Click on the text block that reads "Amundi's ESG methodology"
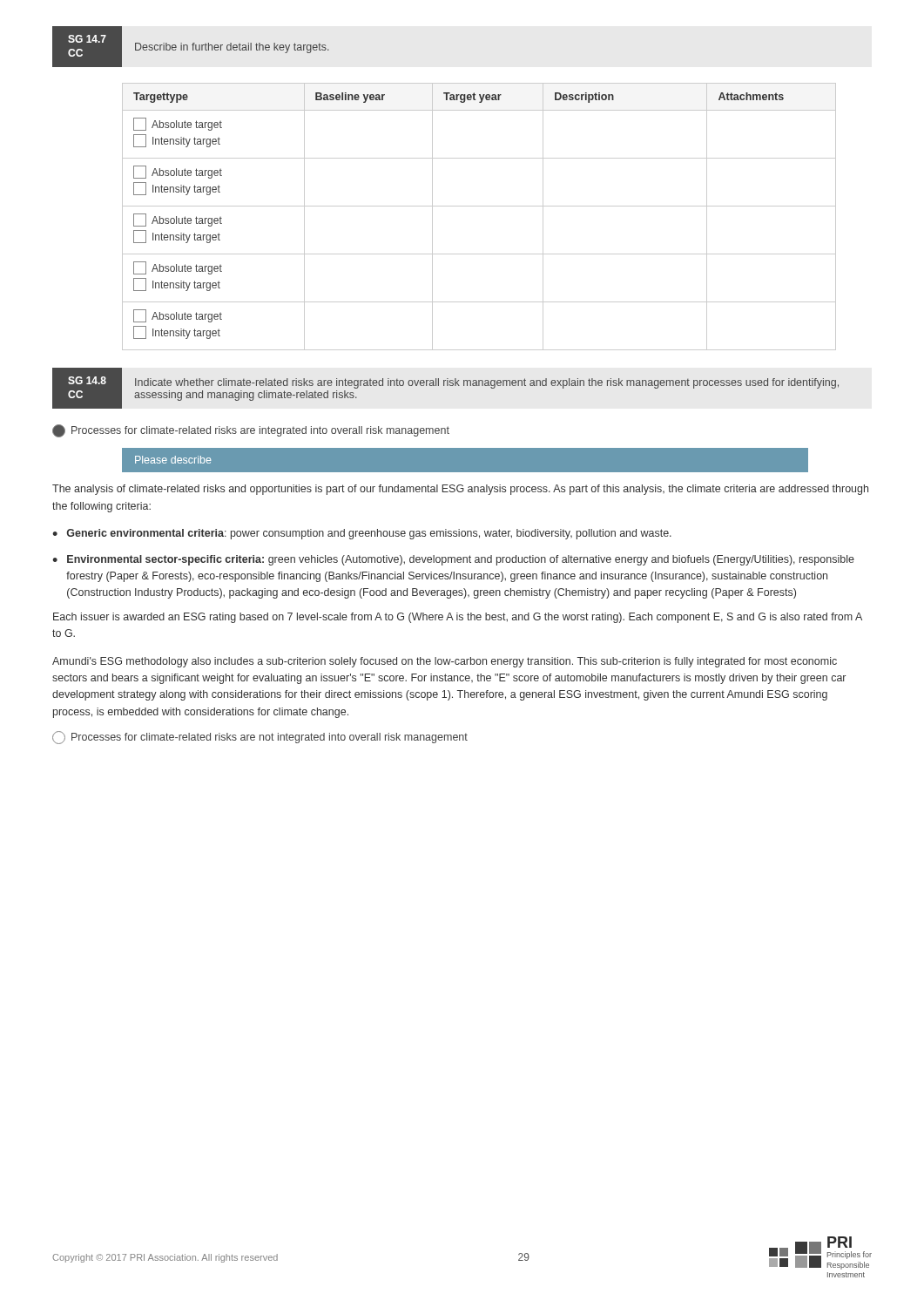Viewport: 924px width, 1307px height. pos(449,686)
